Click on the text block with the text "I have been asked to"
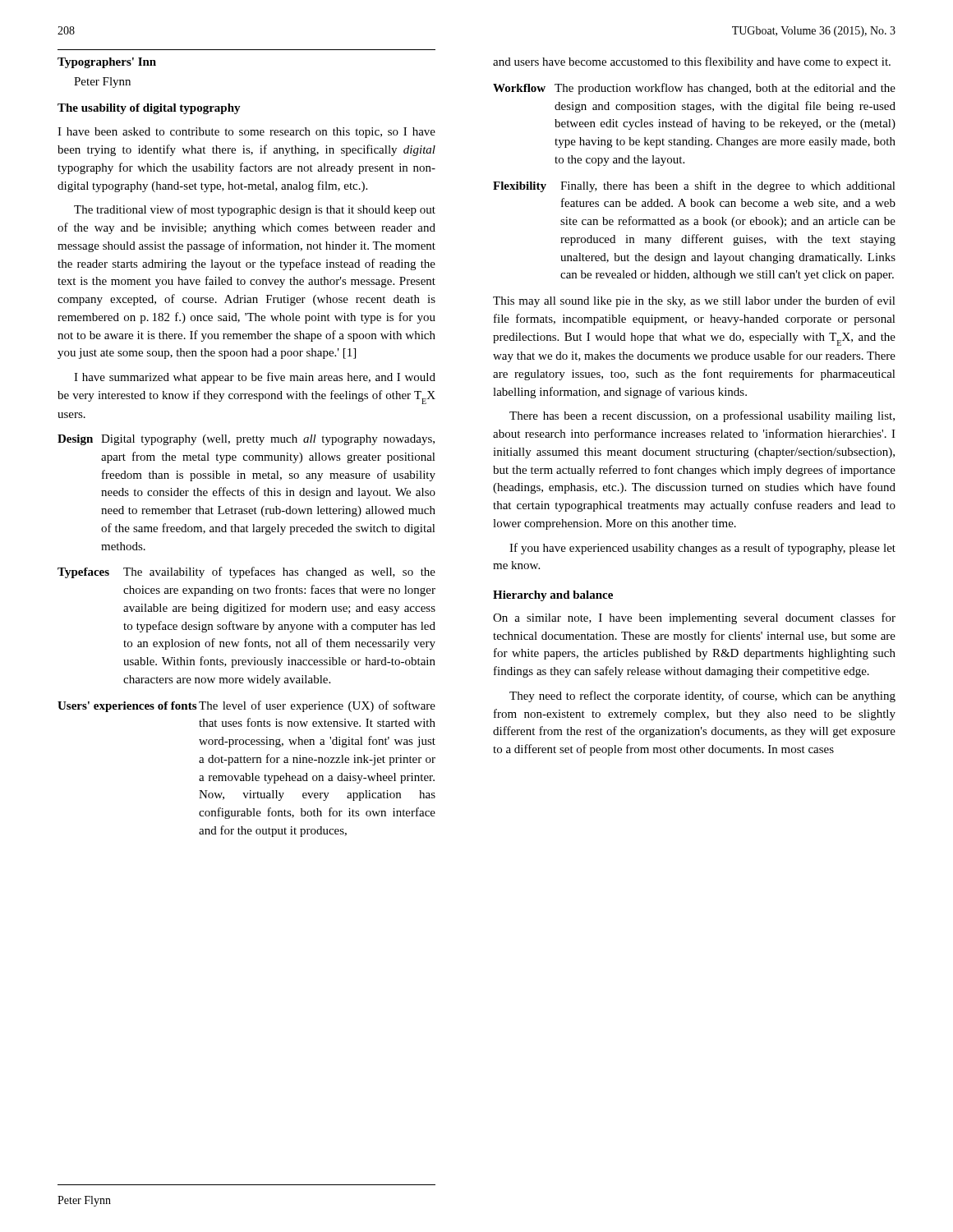Viewport: 953px width, 1232px height. [246, 159]
